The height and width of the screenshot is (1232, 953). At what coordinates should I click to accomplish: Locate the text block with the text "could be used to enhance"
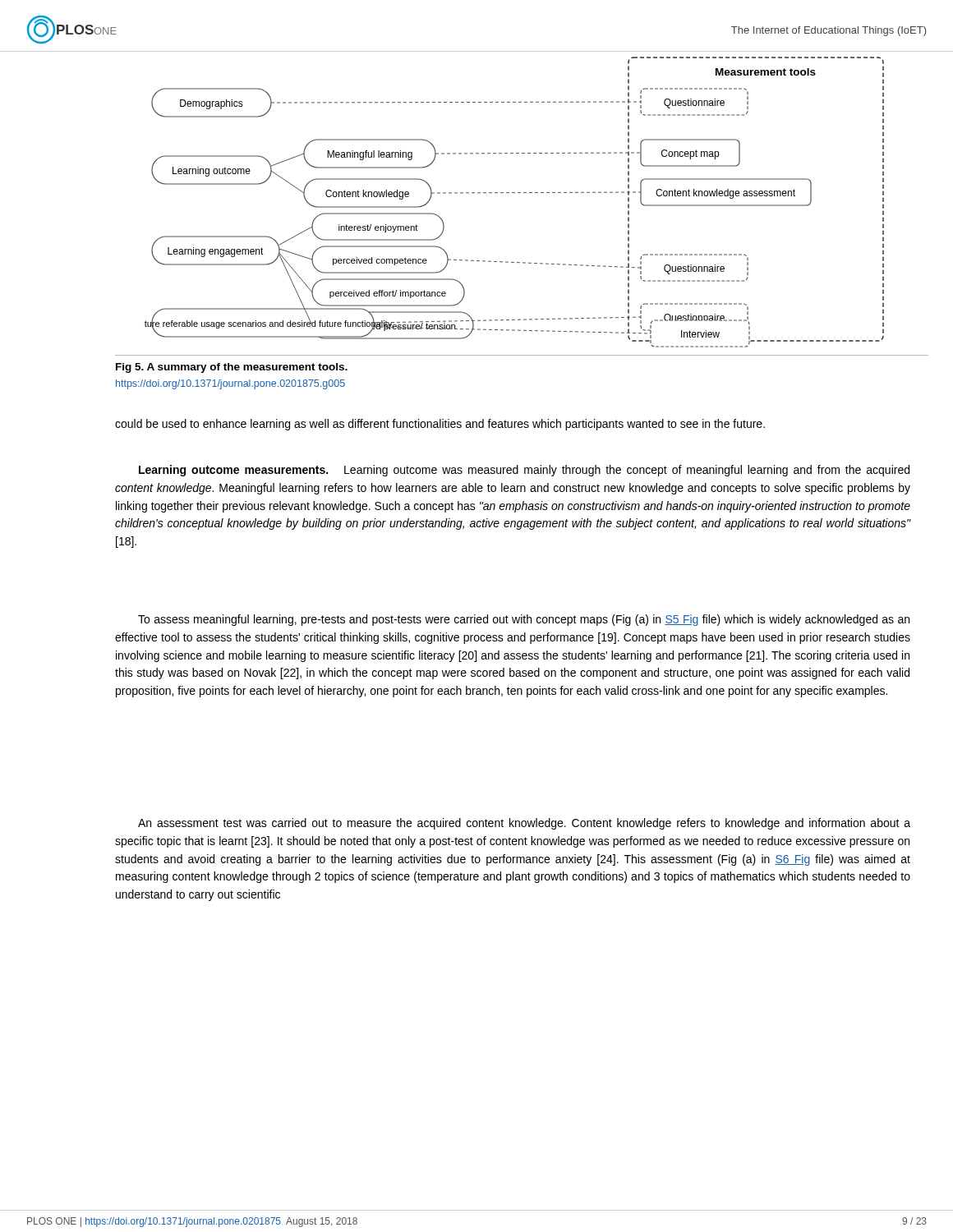coord(513,425)
